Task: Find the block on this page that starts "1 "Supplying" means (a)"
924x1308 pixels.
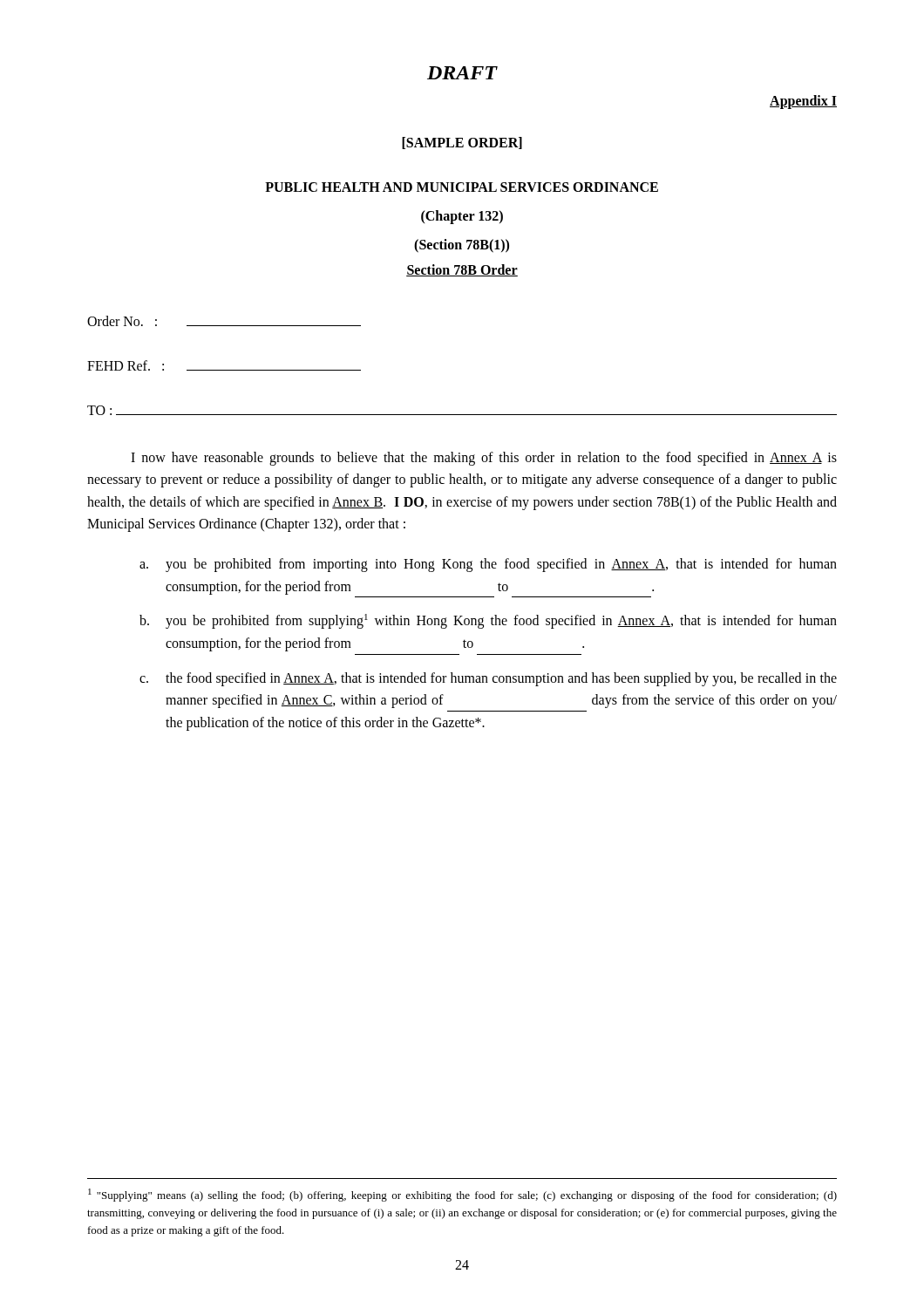Action: tap(462, 1211)
